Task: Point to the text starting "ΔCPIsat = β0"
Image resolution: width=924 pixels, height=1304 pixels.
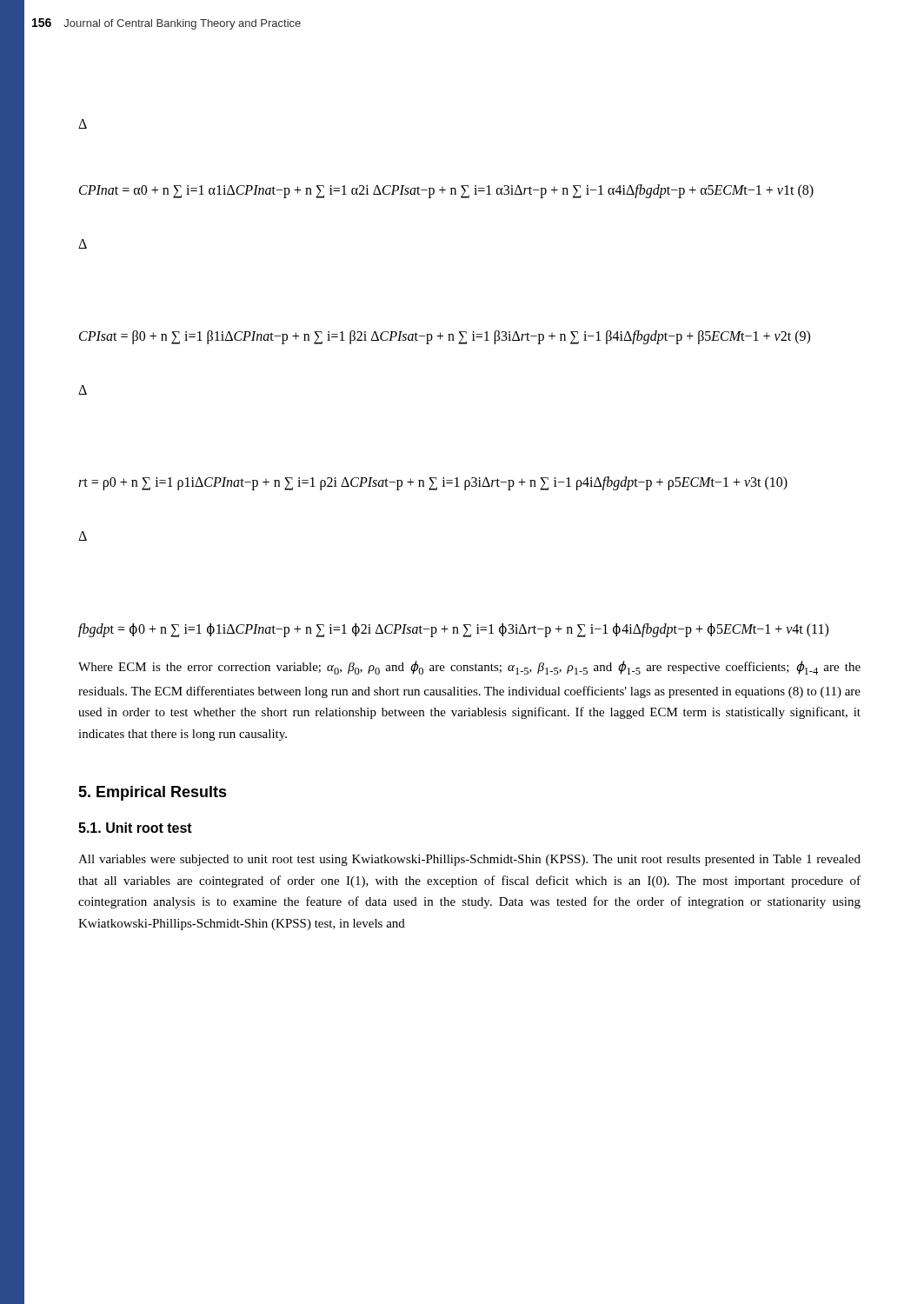Action: pyautogui.click(x=83, y=244)
